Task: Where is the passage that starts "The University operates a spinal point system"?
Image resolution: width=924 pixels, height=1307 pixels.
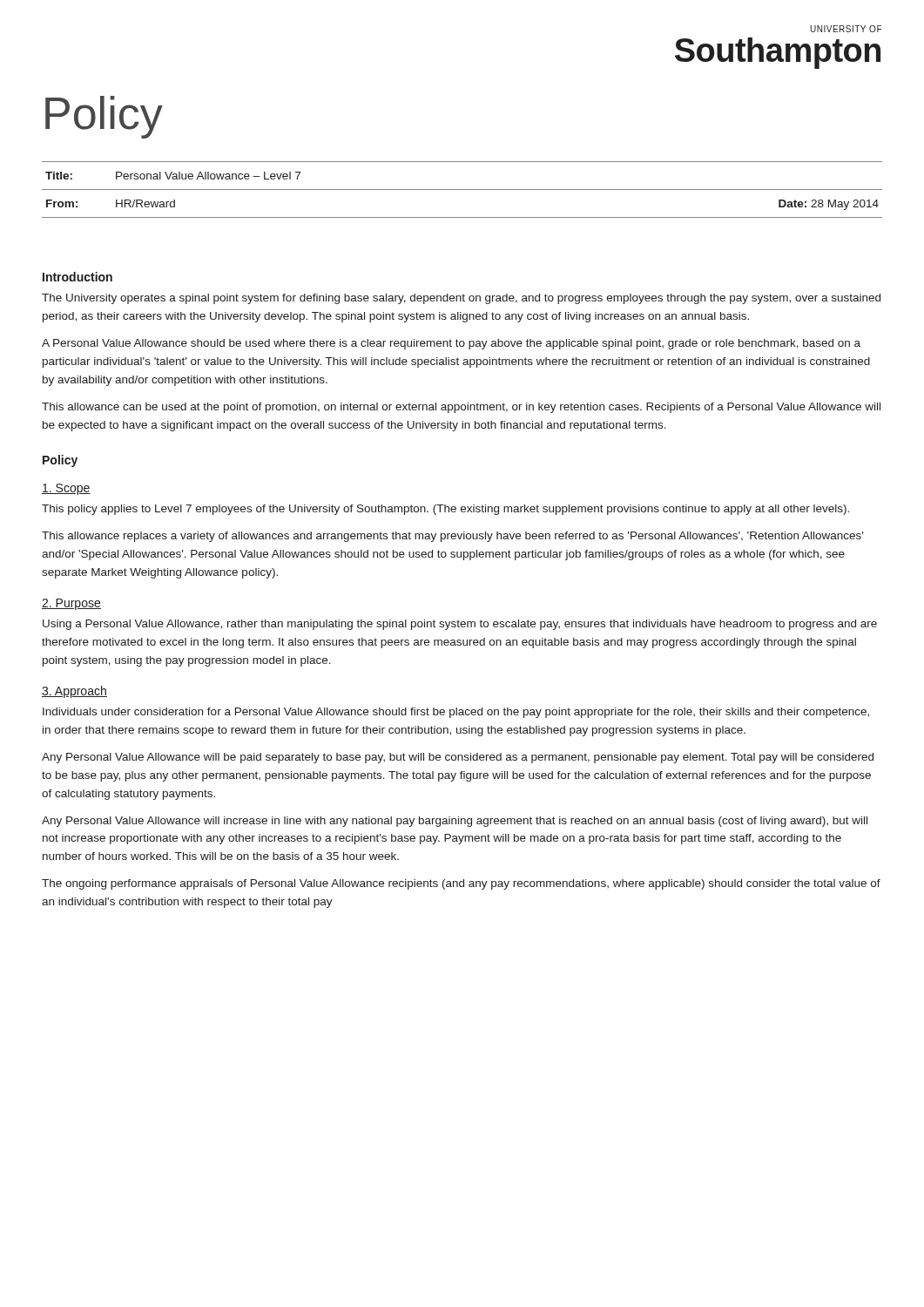Action: 462,307
